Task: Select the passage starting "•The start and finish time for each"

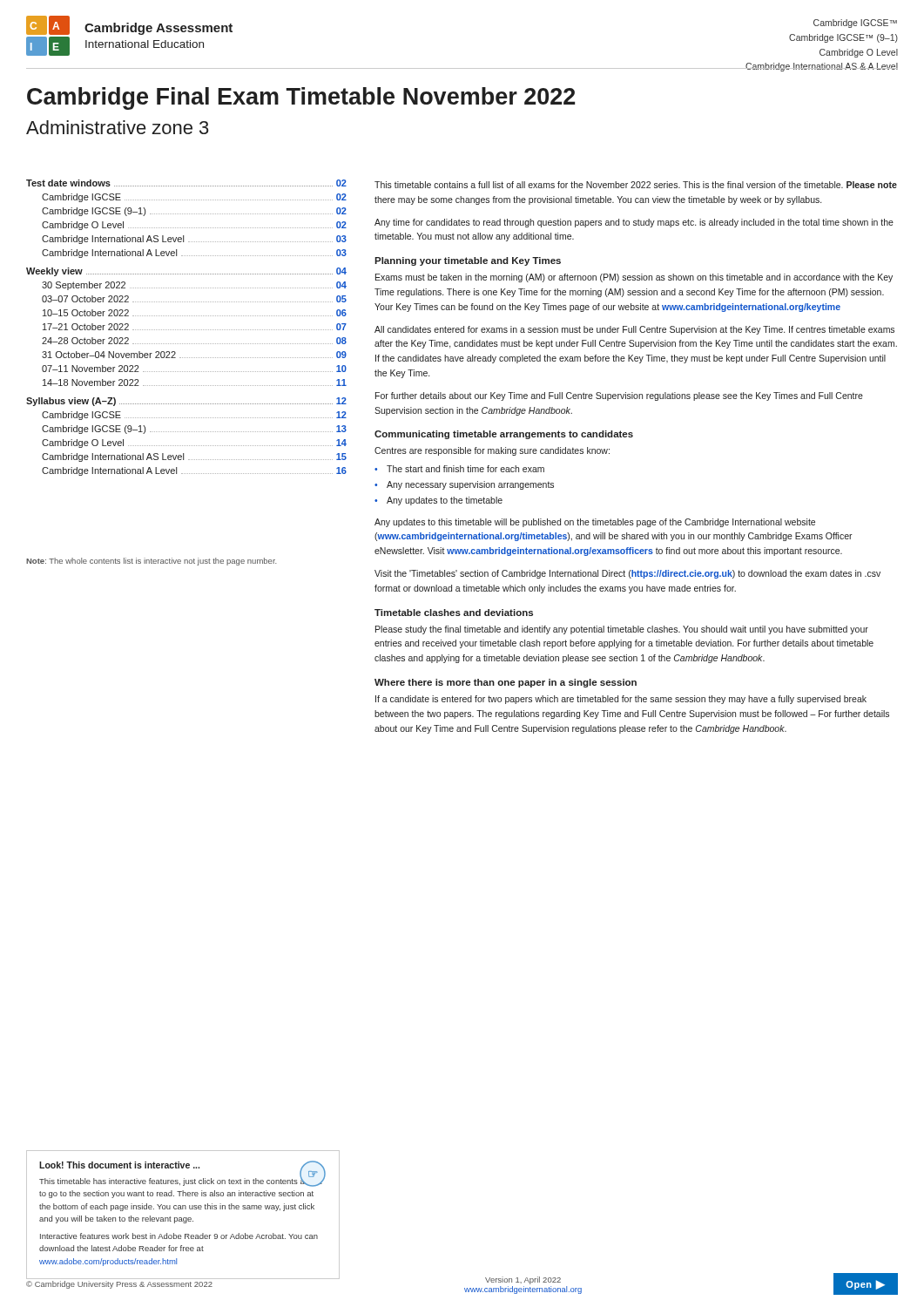Action: point(460,469)
